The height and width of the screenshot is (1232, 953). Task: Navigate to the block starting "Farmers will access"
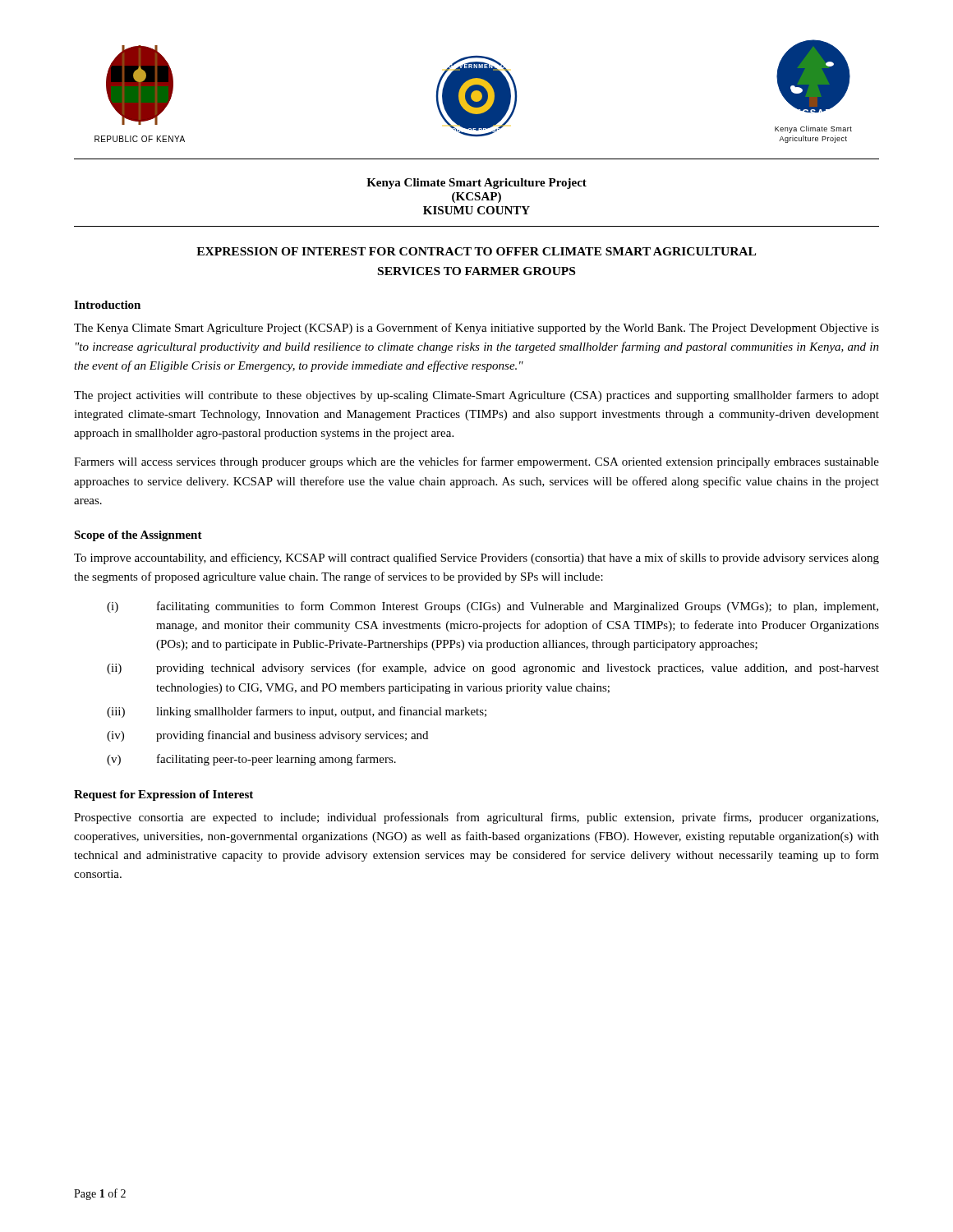pyautogui.click(x=476, y=481)
